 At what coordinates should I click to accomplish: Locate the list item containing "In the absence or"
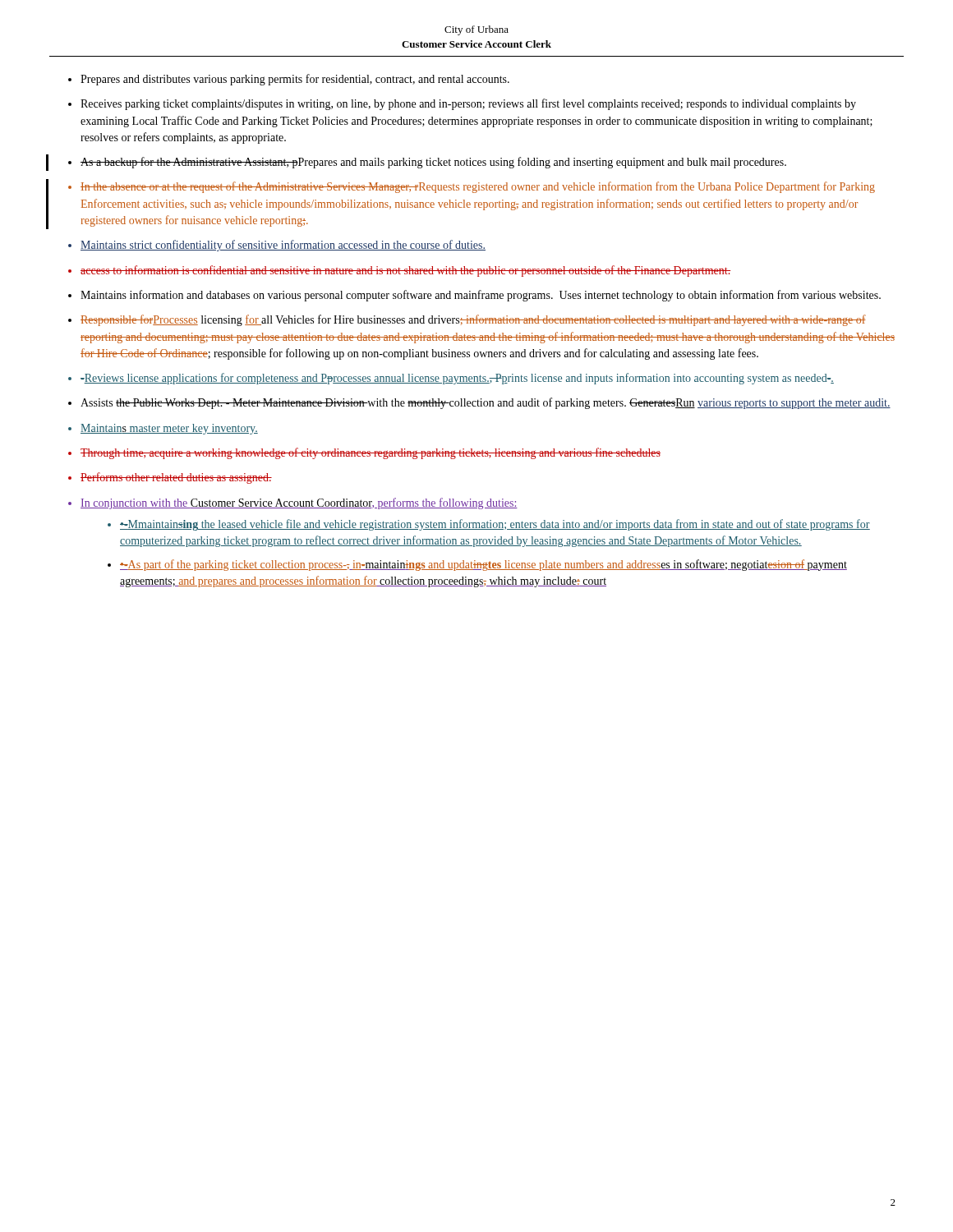(478, 204)
